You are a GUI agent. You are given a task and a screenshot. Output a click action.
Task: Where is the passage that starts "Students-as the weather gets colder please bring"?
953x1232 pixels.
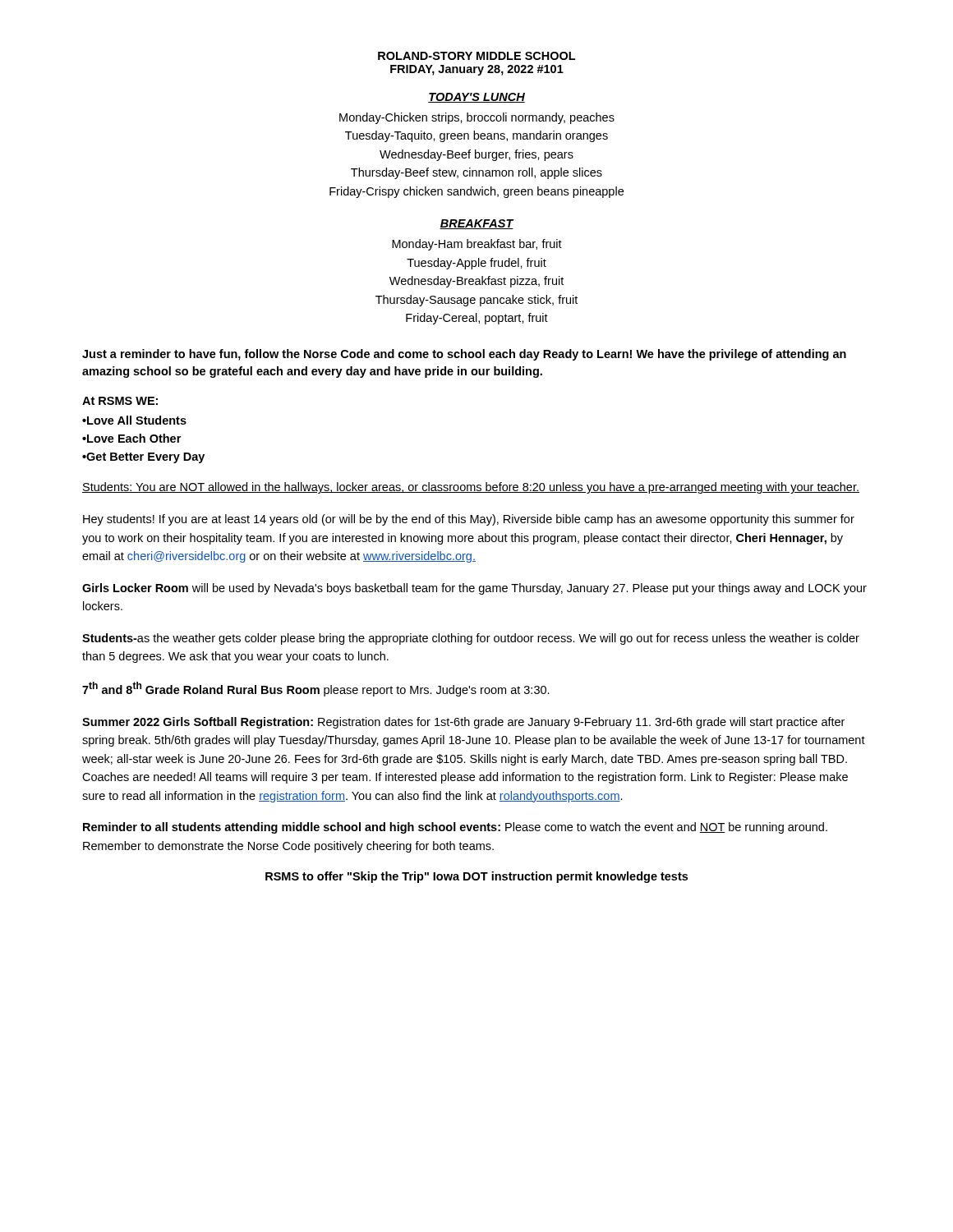[x=471, y=647]
